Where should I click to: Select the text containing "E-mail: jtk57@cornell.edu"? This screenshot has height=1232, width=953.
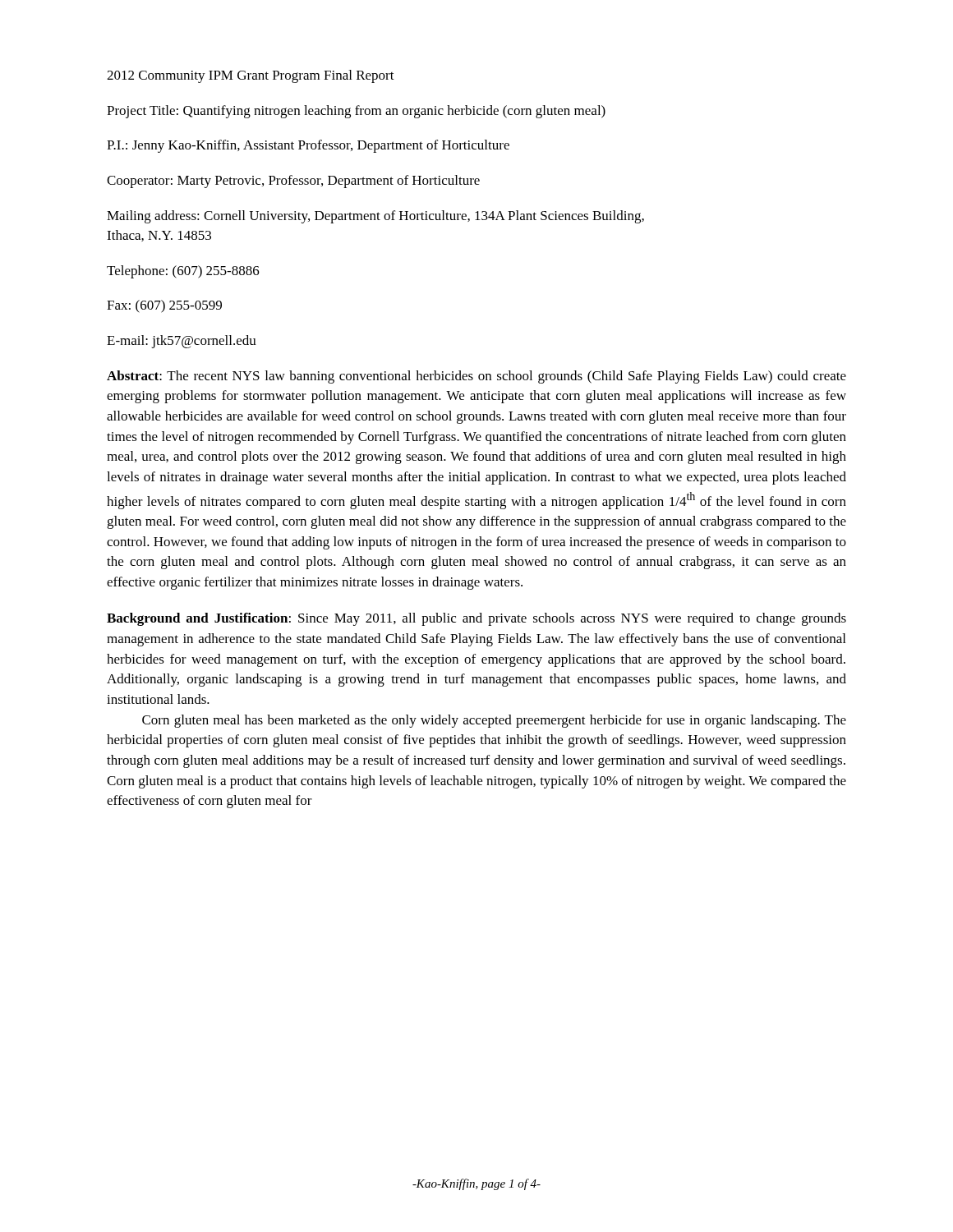pos(182,342)
